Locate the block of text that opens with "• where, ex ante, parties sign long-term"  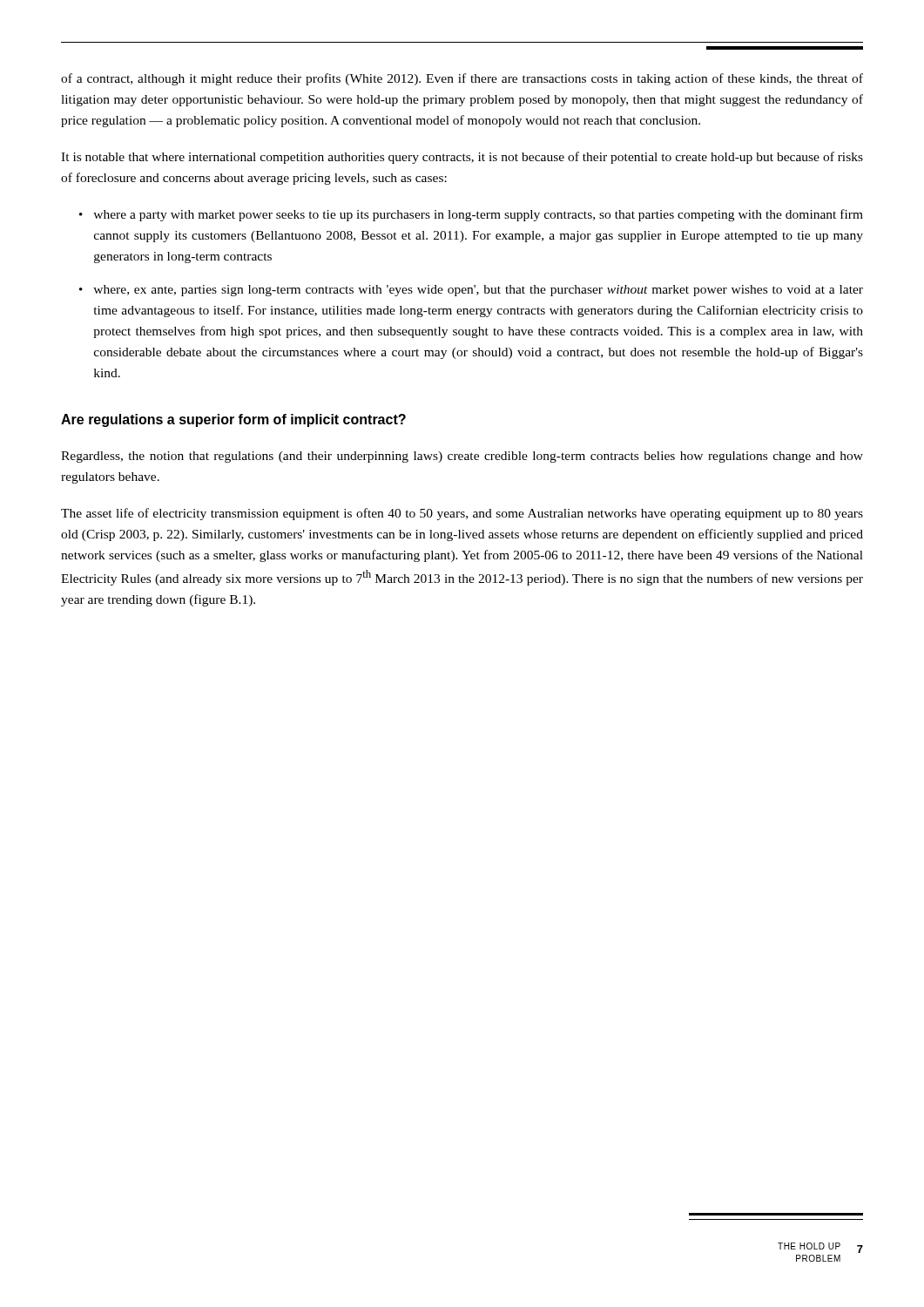(471, 331)
